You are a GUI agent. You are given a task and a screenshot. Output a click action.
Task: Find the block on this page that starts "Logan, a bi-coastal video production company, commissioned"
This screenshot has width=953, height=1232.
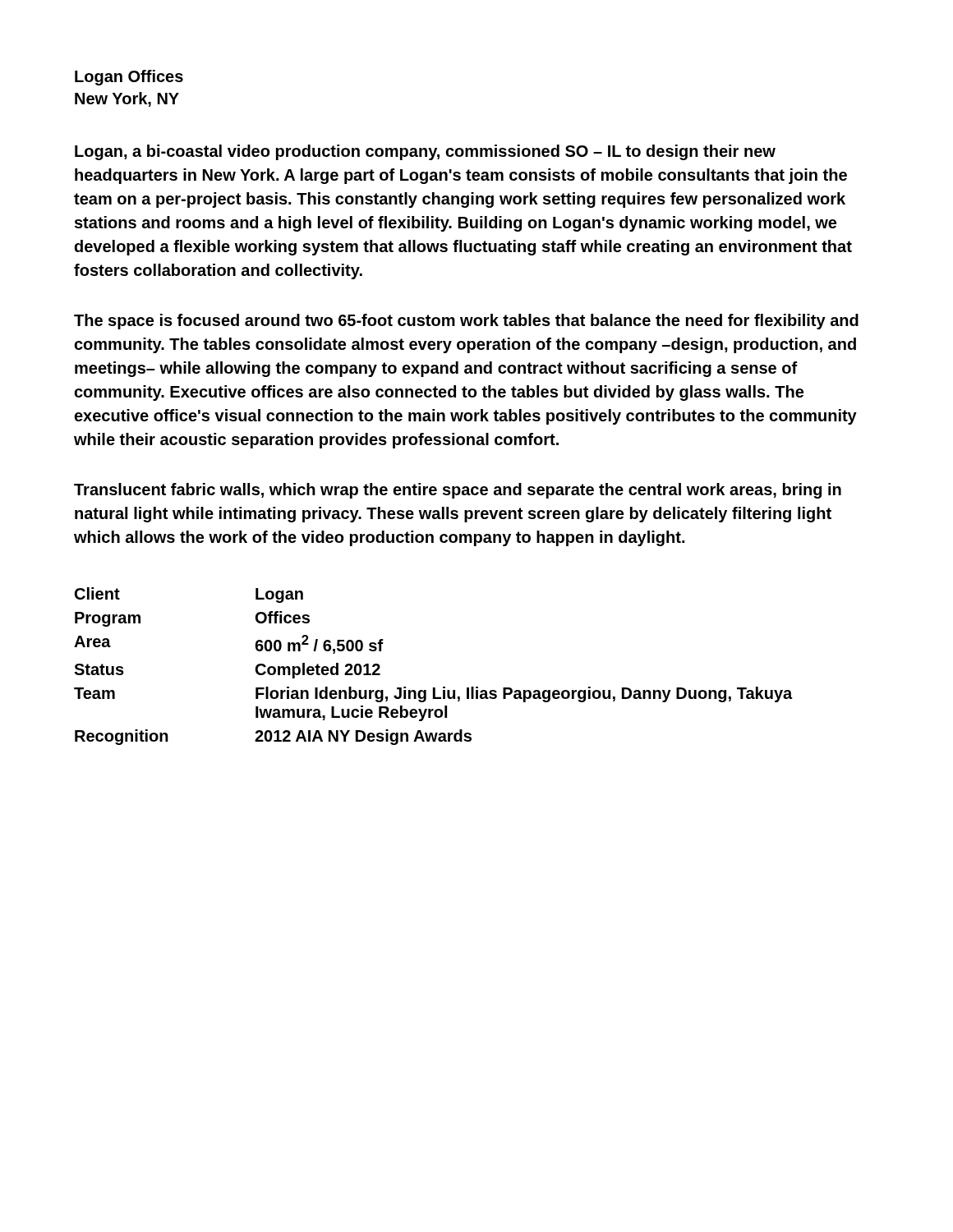463,211
